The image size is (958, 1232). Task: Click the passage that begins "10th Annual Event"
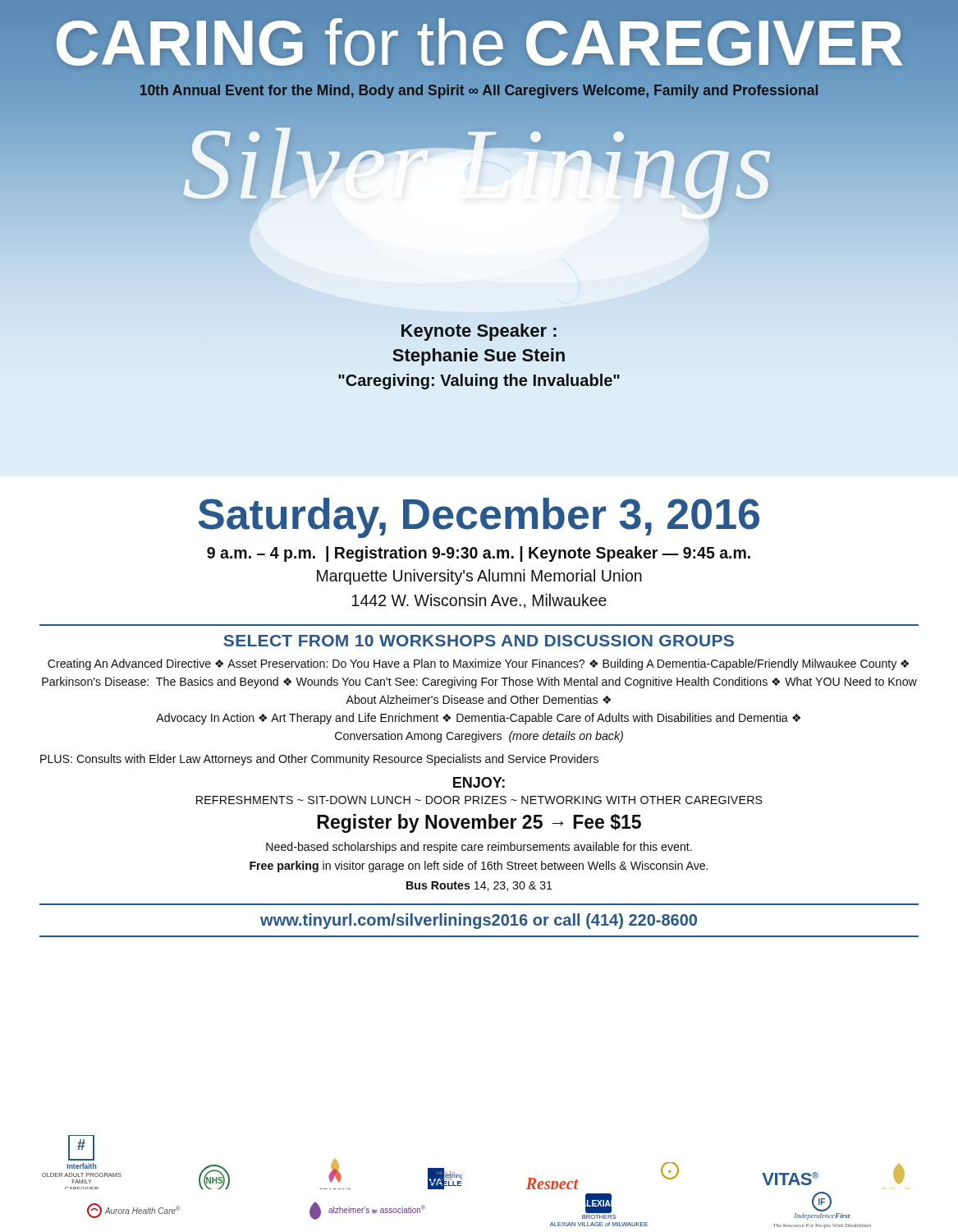click(x=479, y=90)
